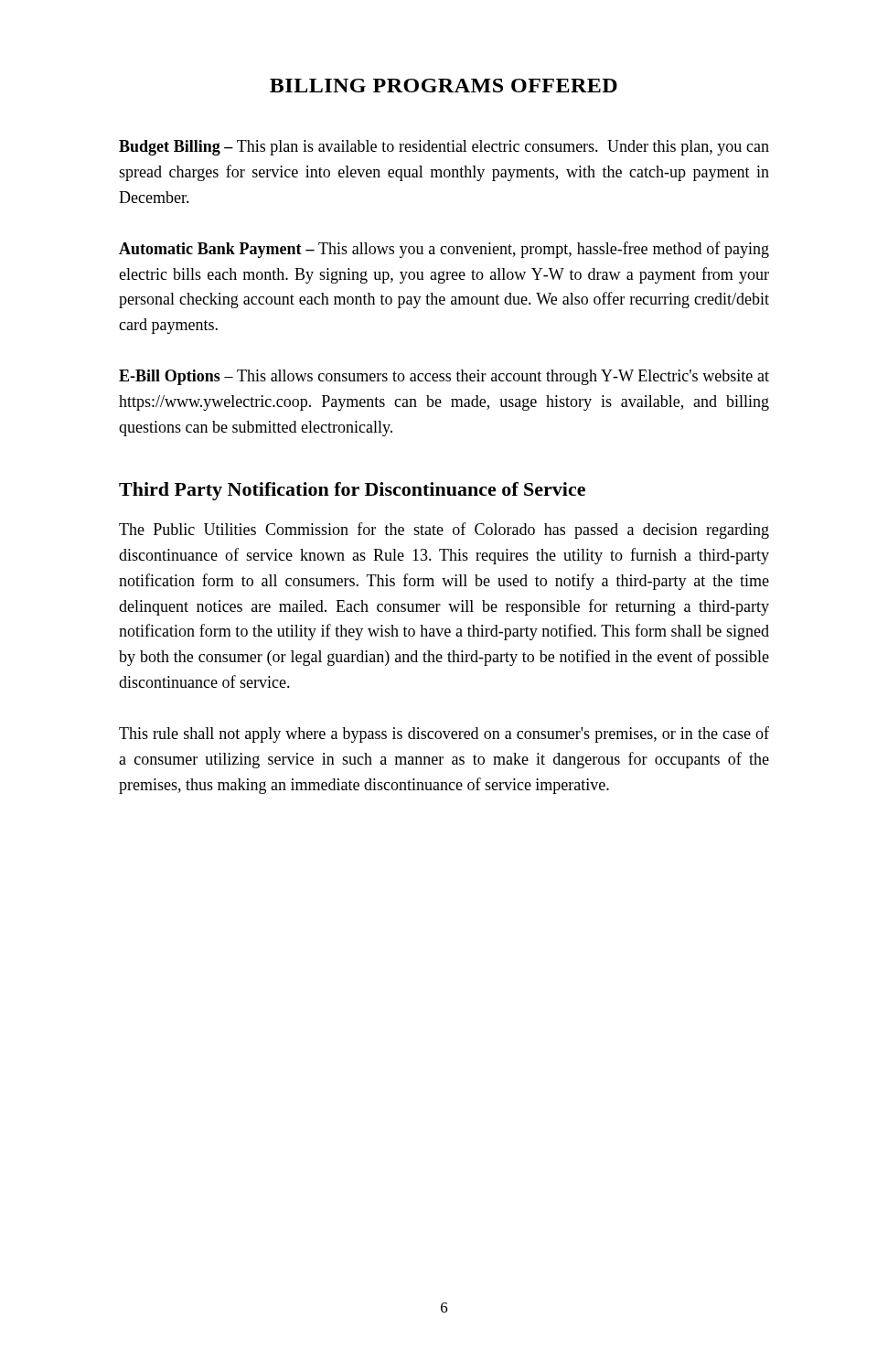Screen dimensions: 1372x888
Task: Point to the text starting "Automatic Bank Payment"
Action: click(x=444, y=287)
